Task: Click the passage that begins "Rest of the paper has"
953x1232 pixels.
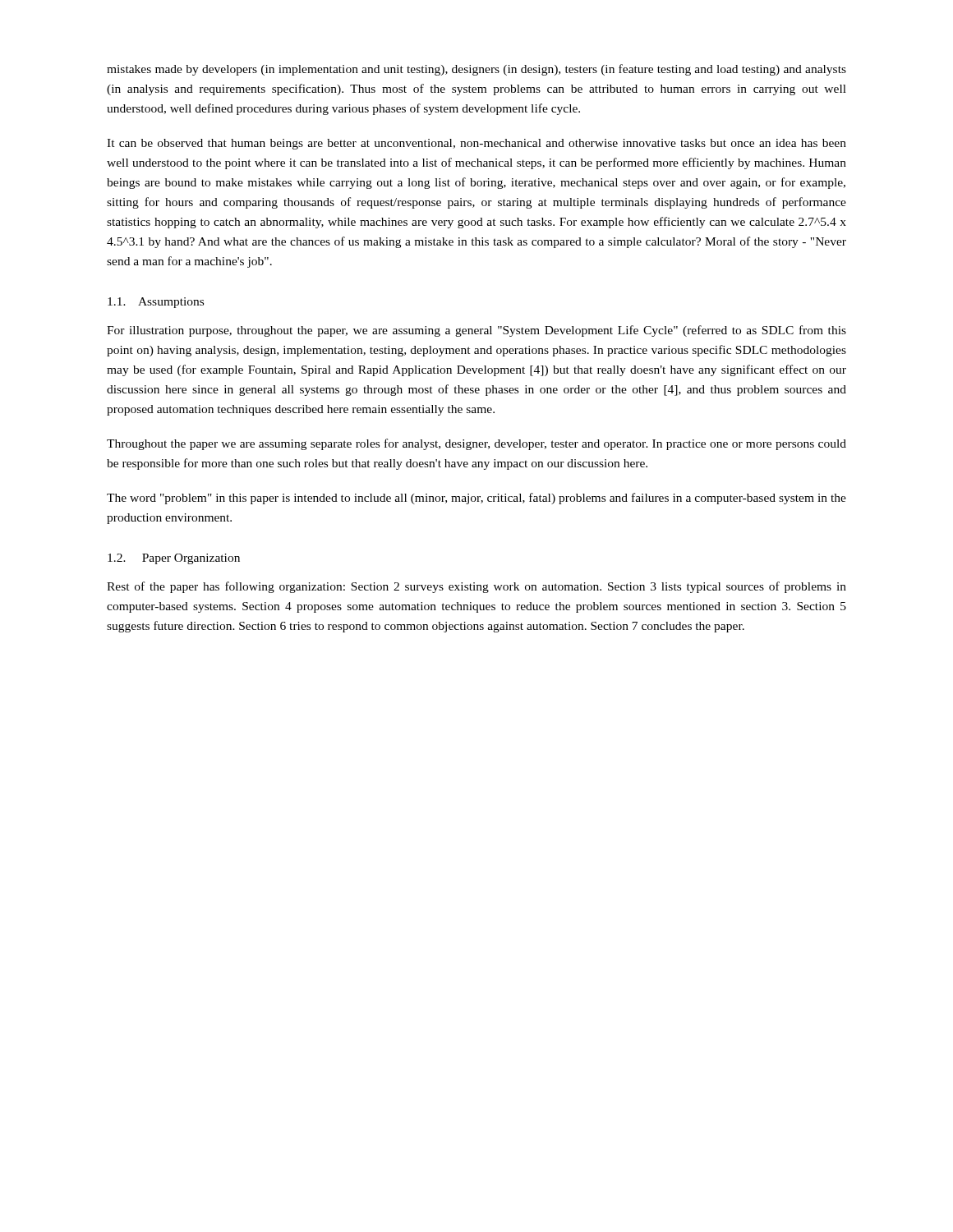Action: click(476, 606)
